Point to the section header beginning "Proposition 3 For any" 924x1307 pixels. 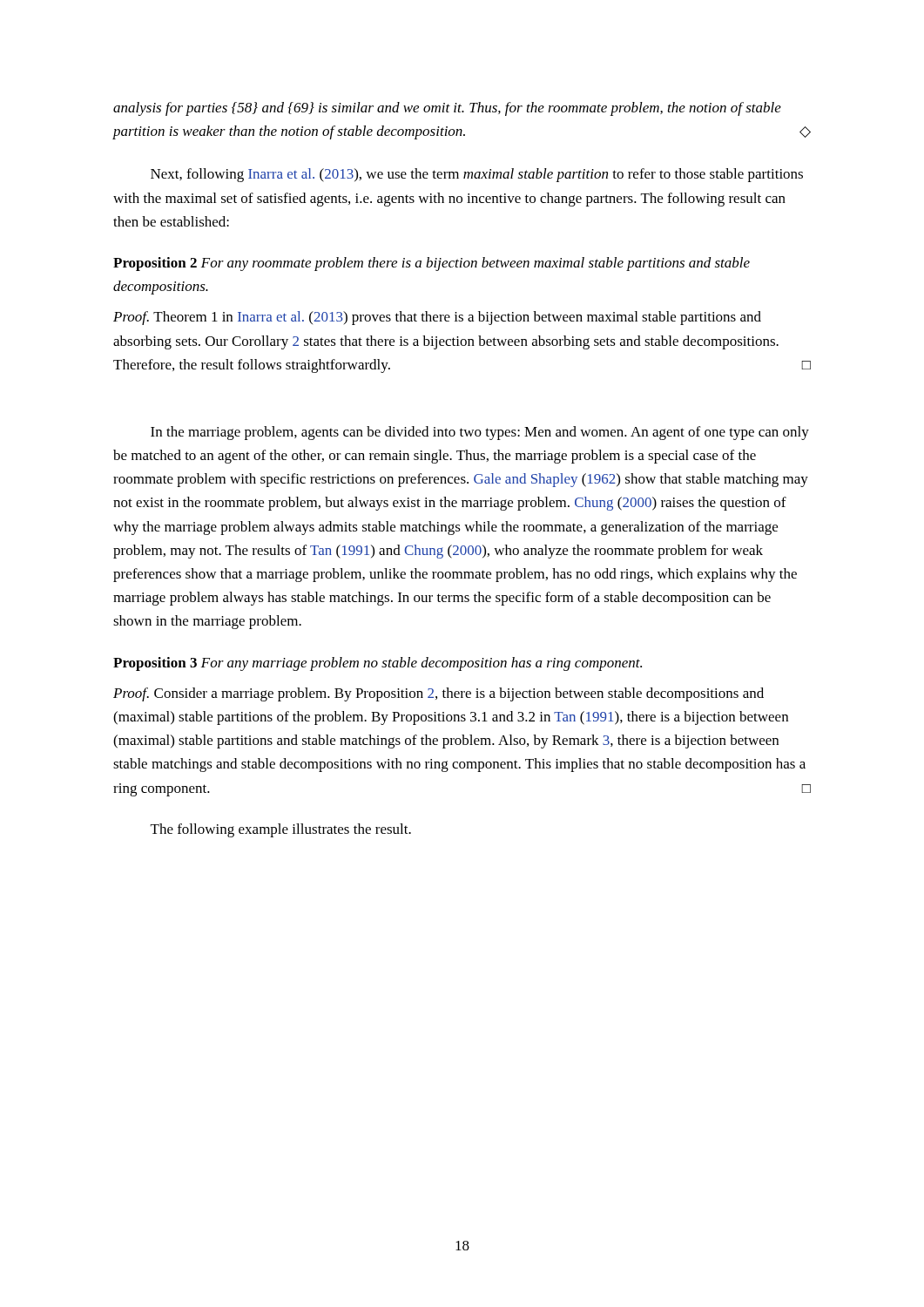(378, 662)
